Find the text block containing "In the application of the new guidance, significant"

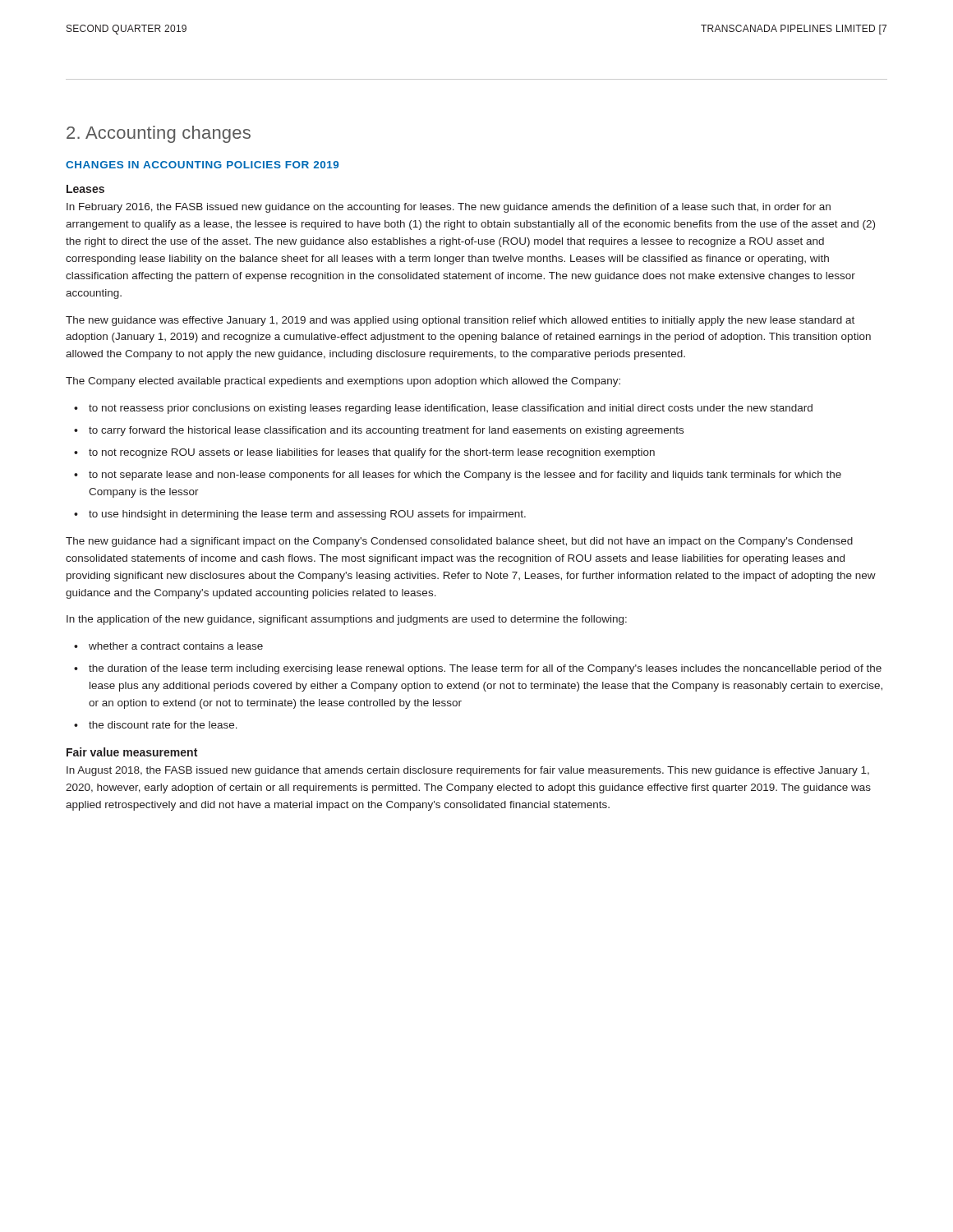point(347,619)
